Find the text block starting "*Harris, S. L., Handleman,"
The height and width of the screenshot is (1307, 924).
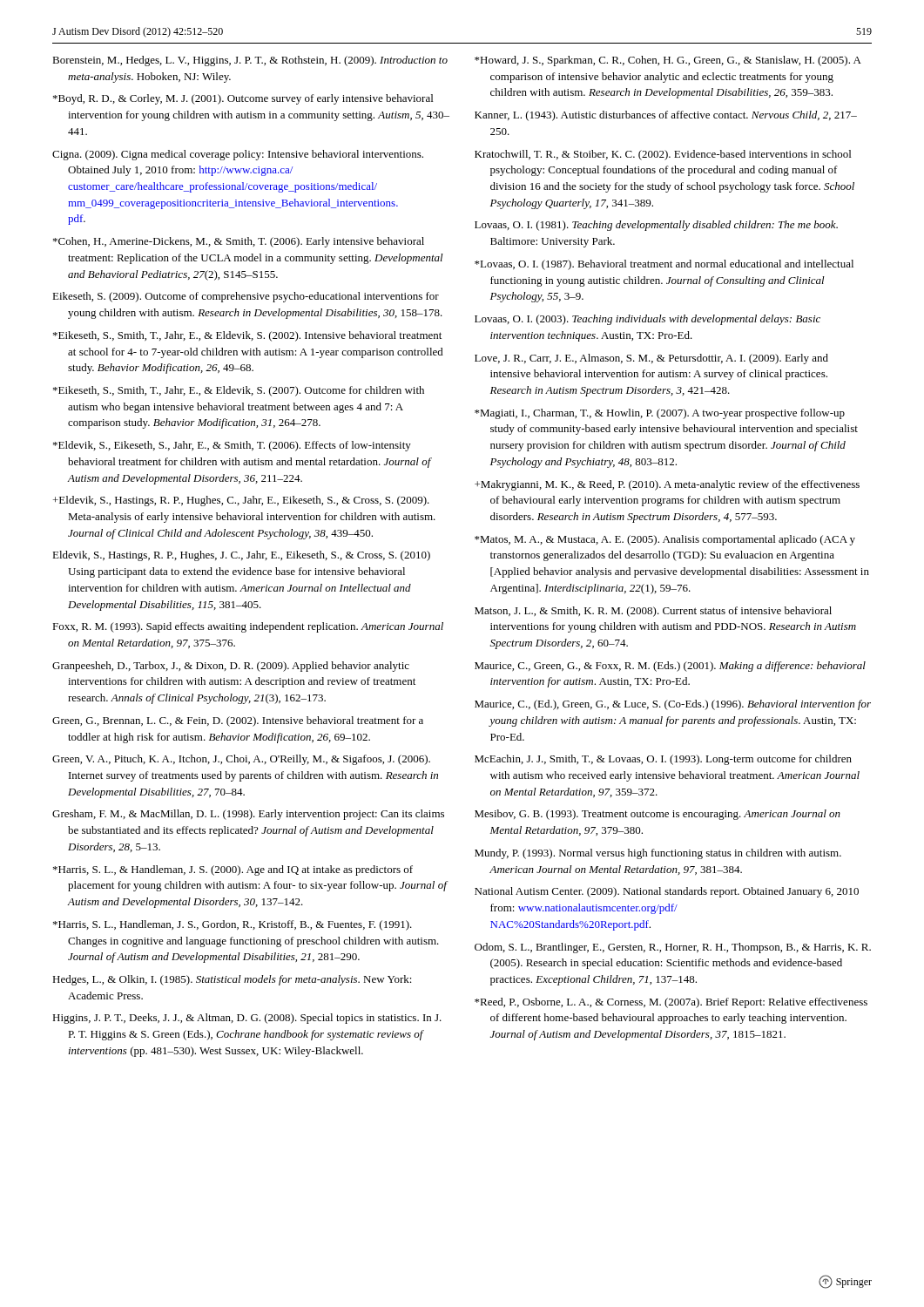246,940
